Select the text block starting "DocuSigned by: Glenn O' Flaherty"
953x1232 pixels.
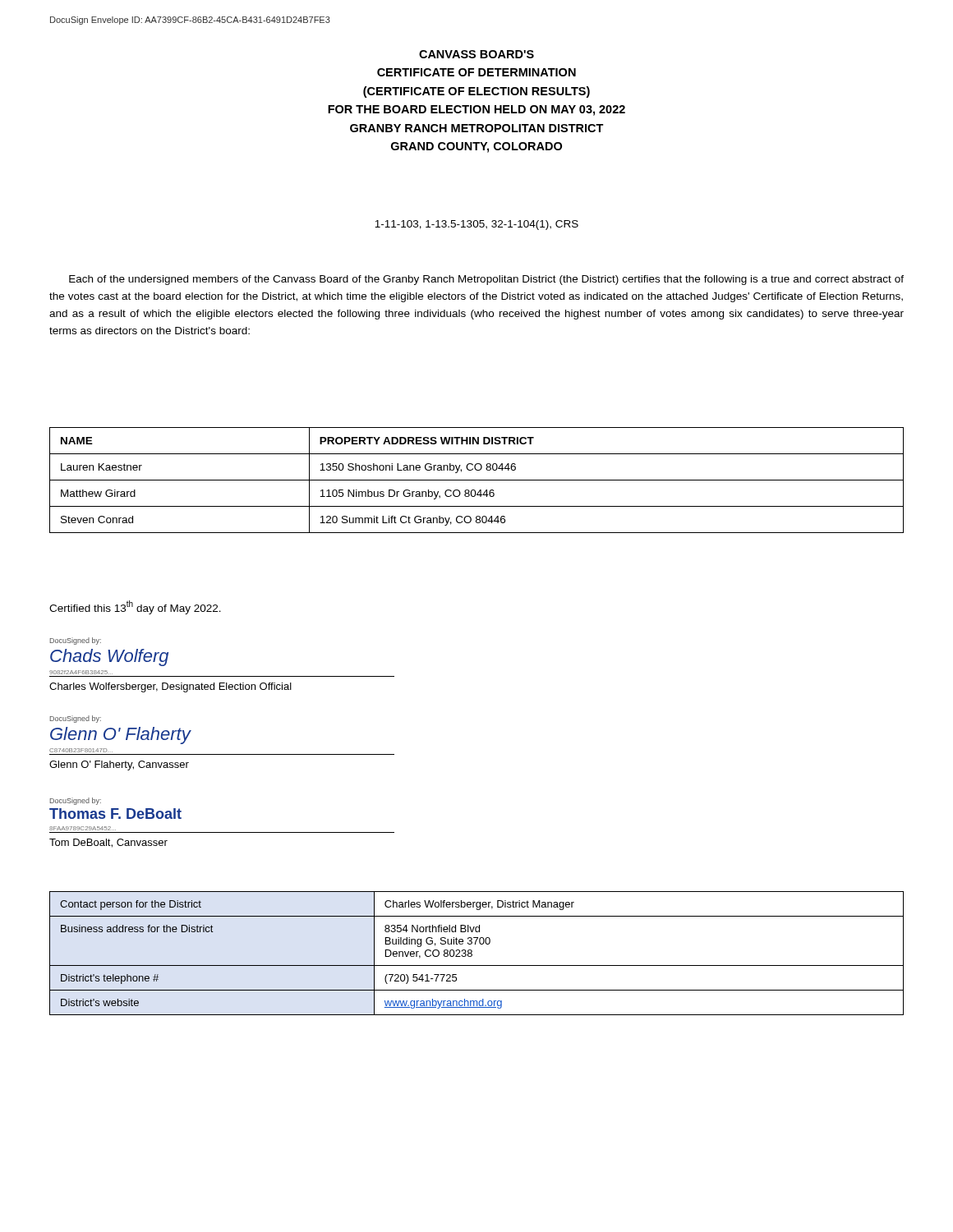click(x=222, y=742)
